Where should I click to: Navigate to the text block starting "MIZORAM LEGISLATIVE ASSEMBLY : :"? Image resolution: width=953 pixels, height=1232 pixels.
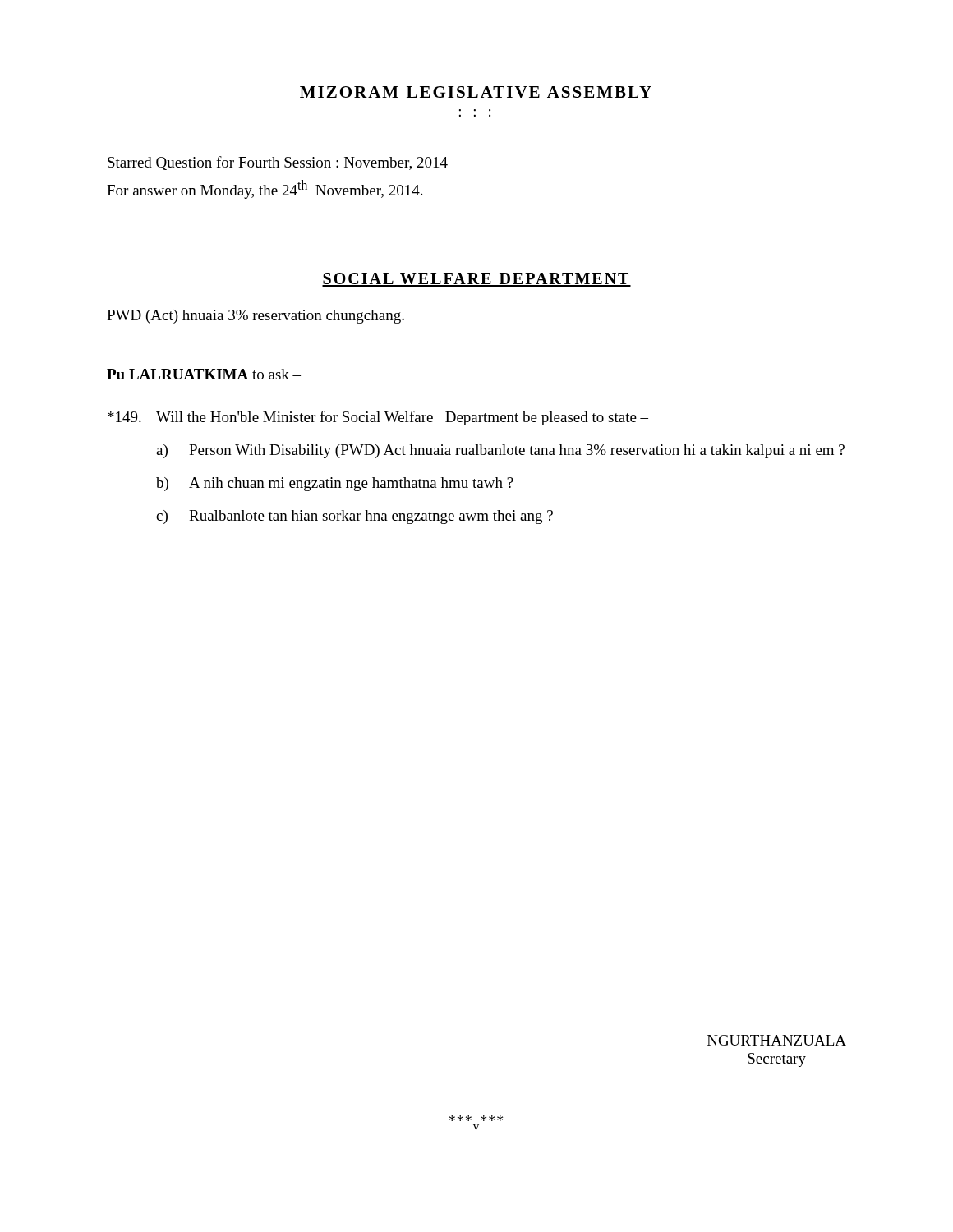(476, 101)
